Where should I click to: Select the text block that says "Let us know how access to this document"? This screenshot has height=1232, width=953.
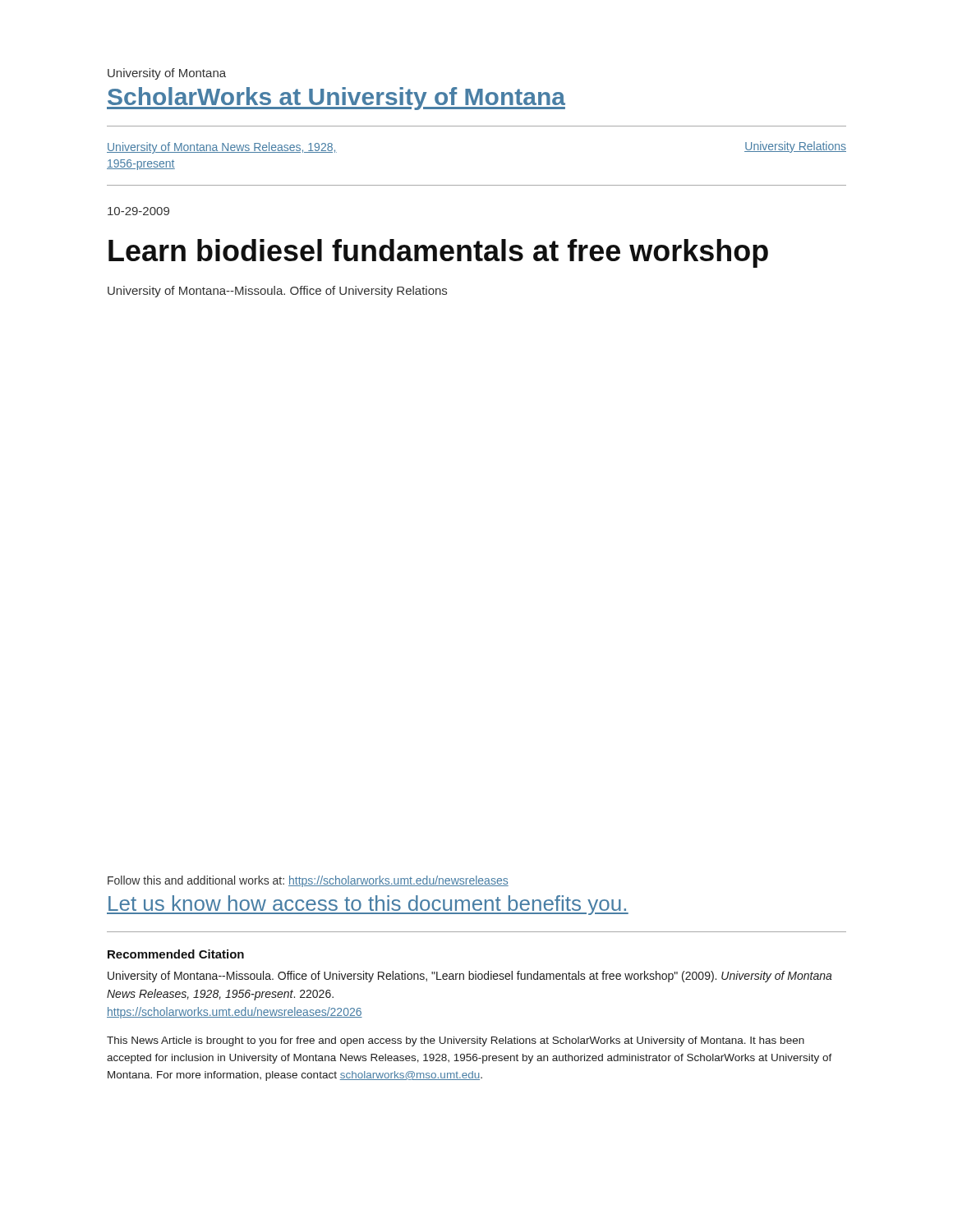tap(367, 904)
